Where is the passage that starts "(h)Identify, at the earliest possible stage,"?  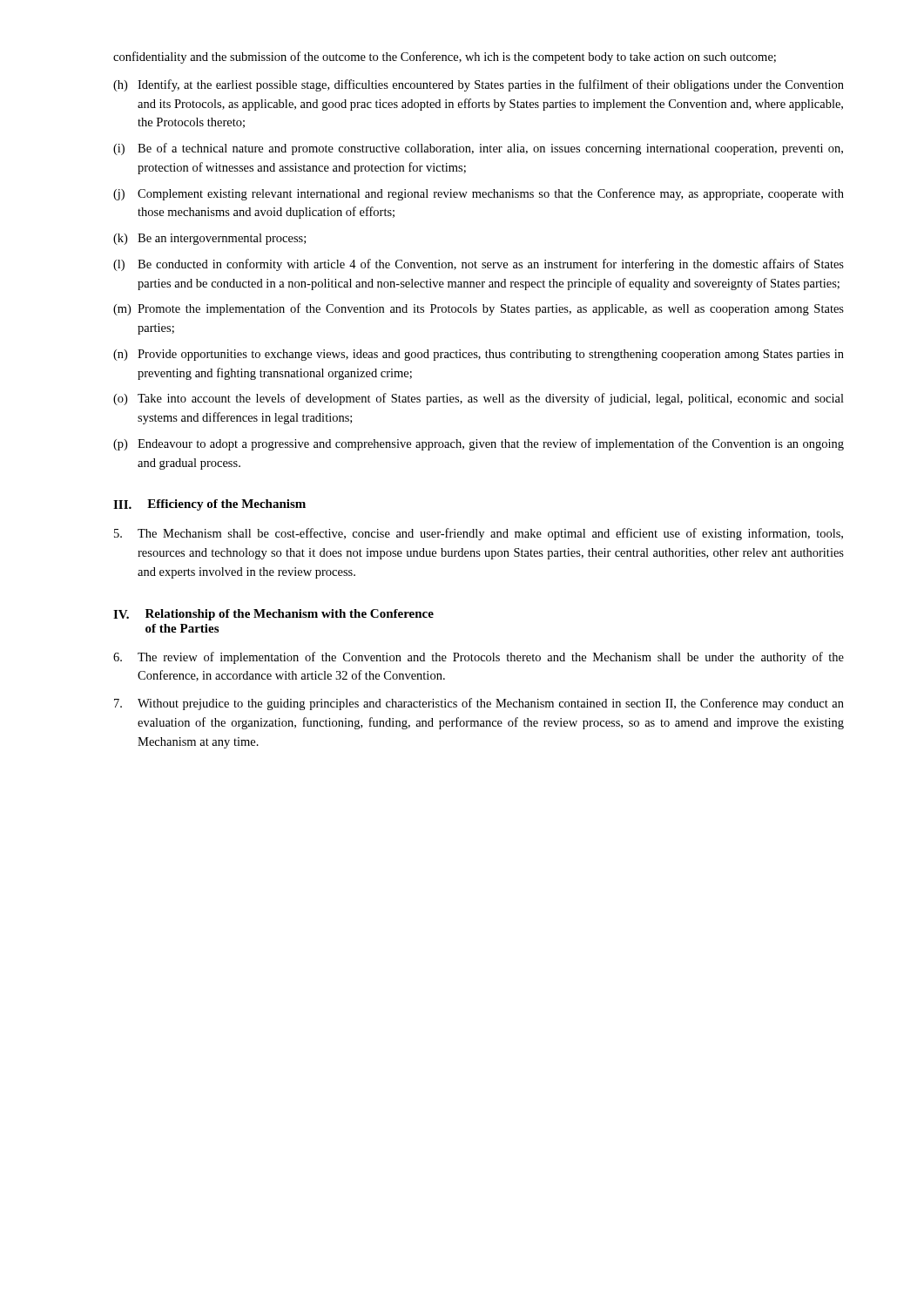click(x=479, y=104)
